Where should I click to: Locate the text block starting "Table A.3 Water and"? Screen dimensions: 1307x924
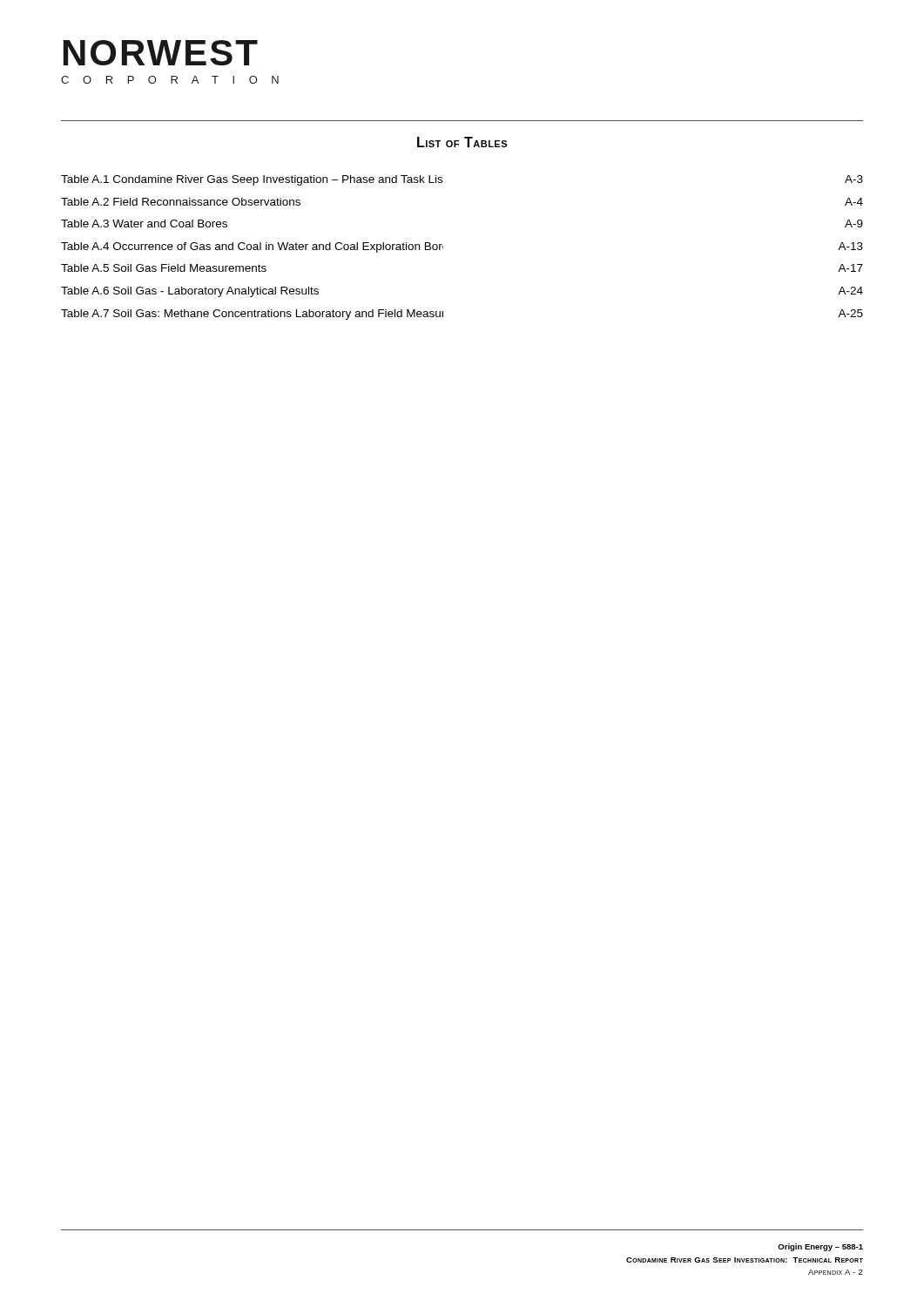coord(142,223)
